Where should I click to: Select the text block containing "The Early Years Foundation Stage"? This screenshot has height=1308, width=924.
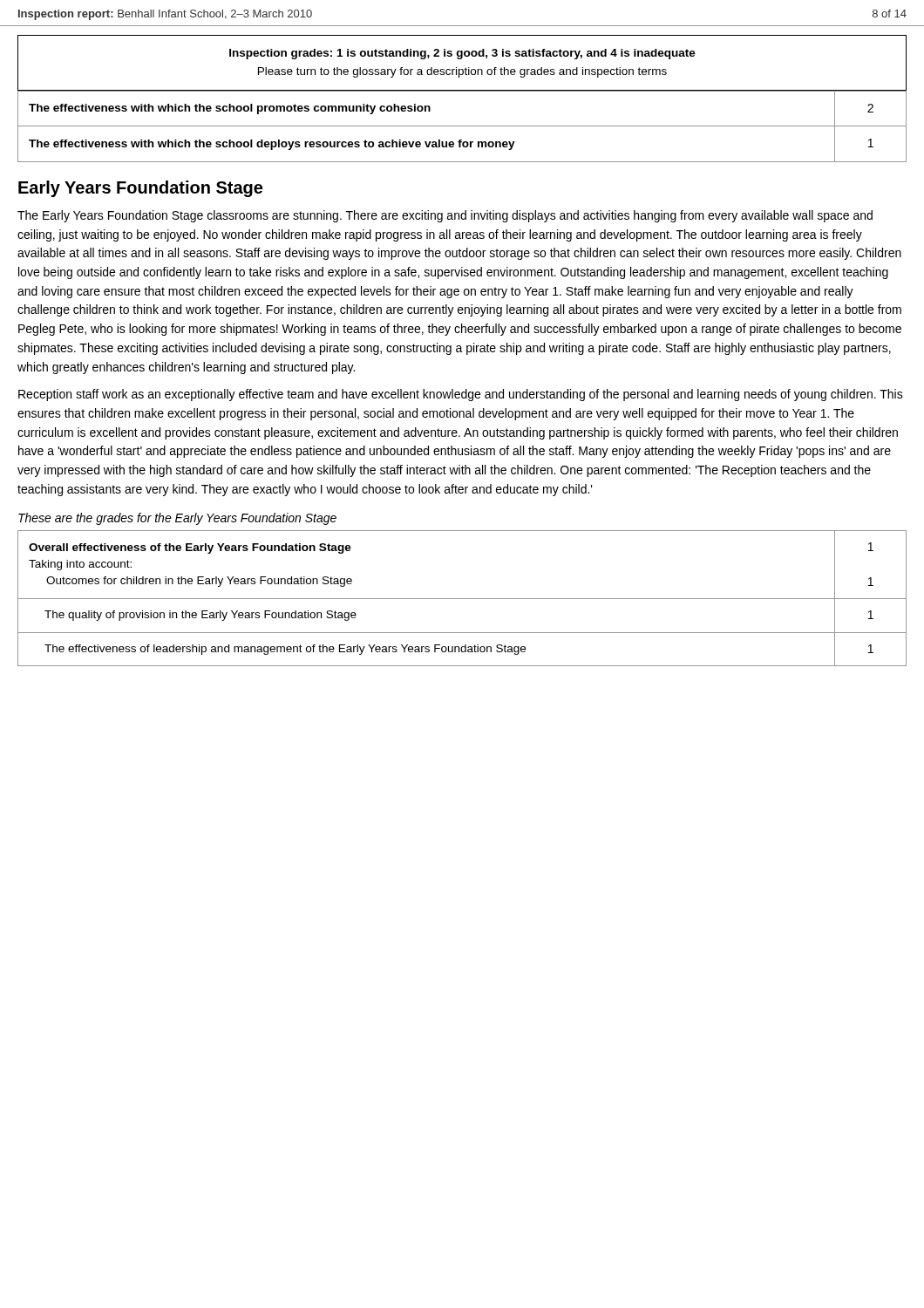click(x=460, y=291)
